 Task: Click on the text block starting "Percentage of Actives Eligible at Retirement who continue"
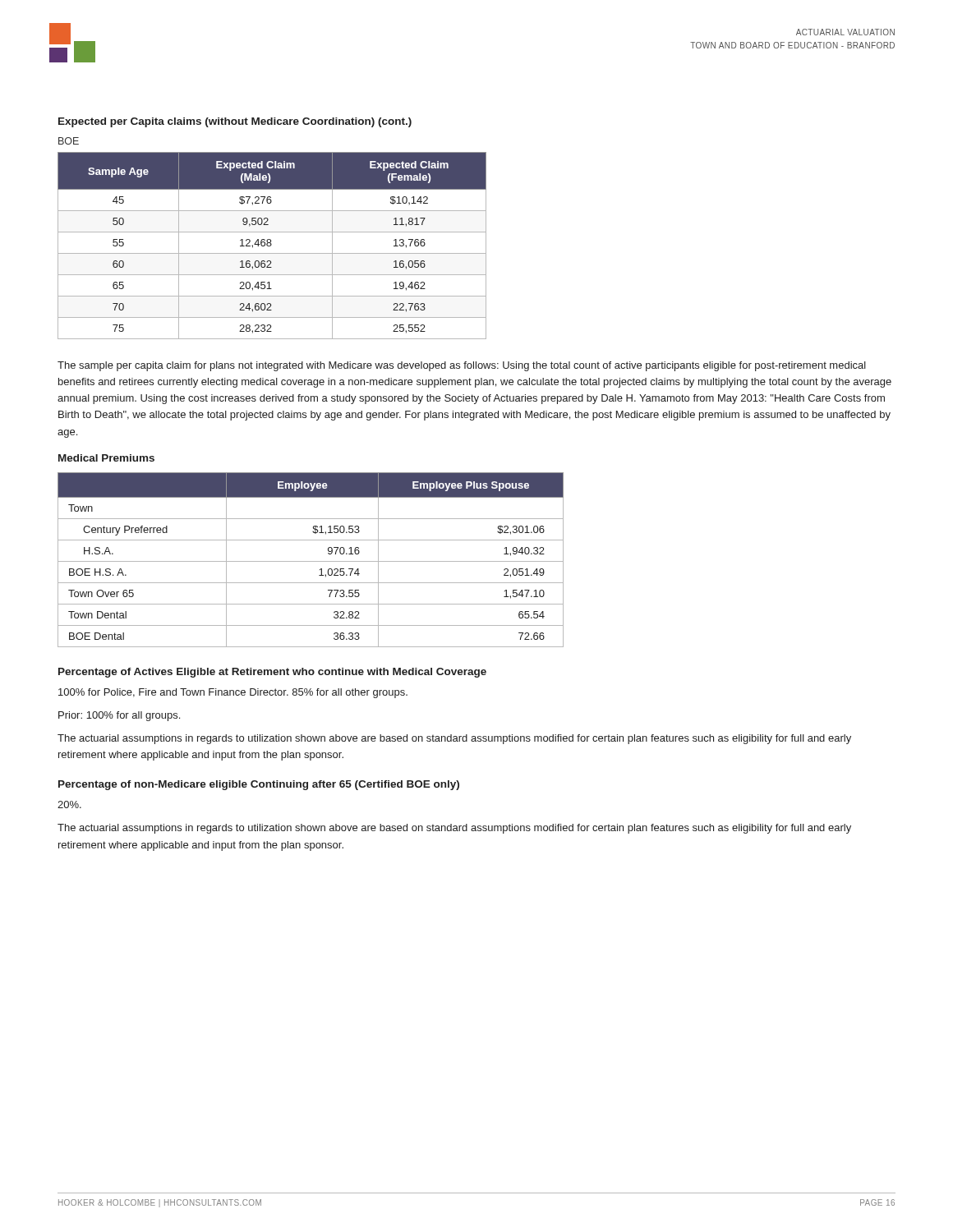click(272, 671)
